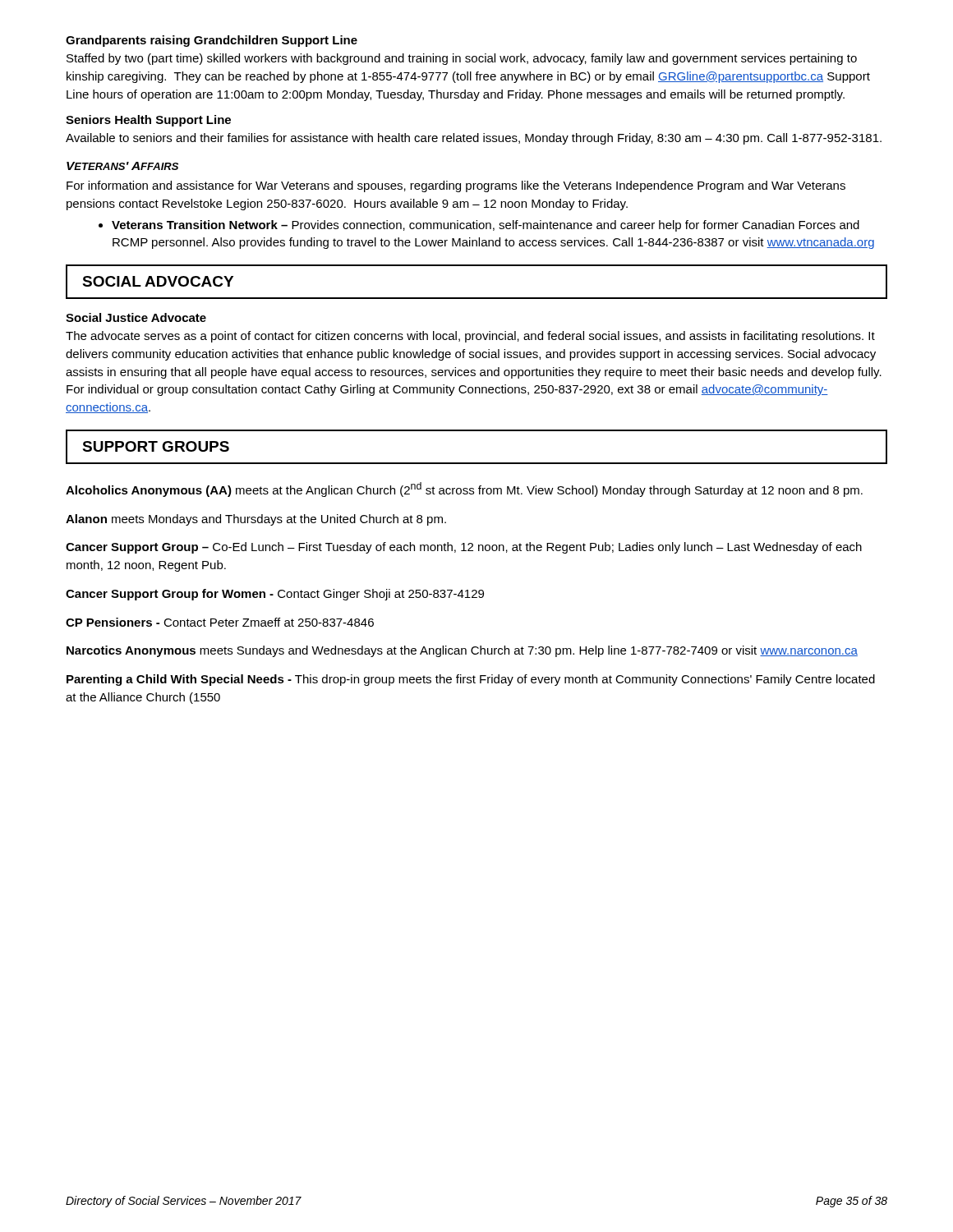Where is the passage that starts "Available to seniors and"?
The height and width of the screenshot is (1232, 953).
coord(474,138)
